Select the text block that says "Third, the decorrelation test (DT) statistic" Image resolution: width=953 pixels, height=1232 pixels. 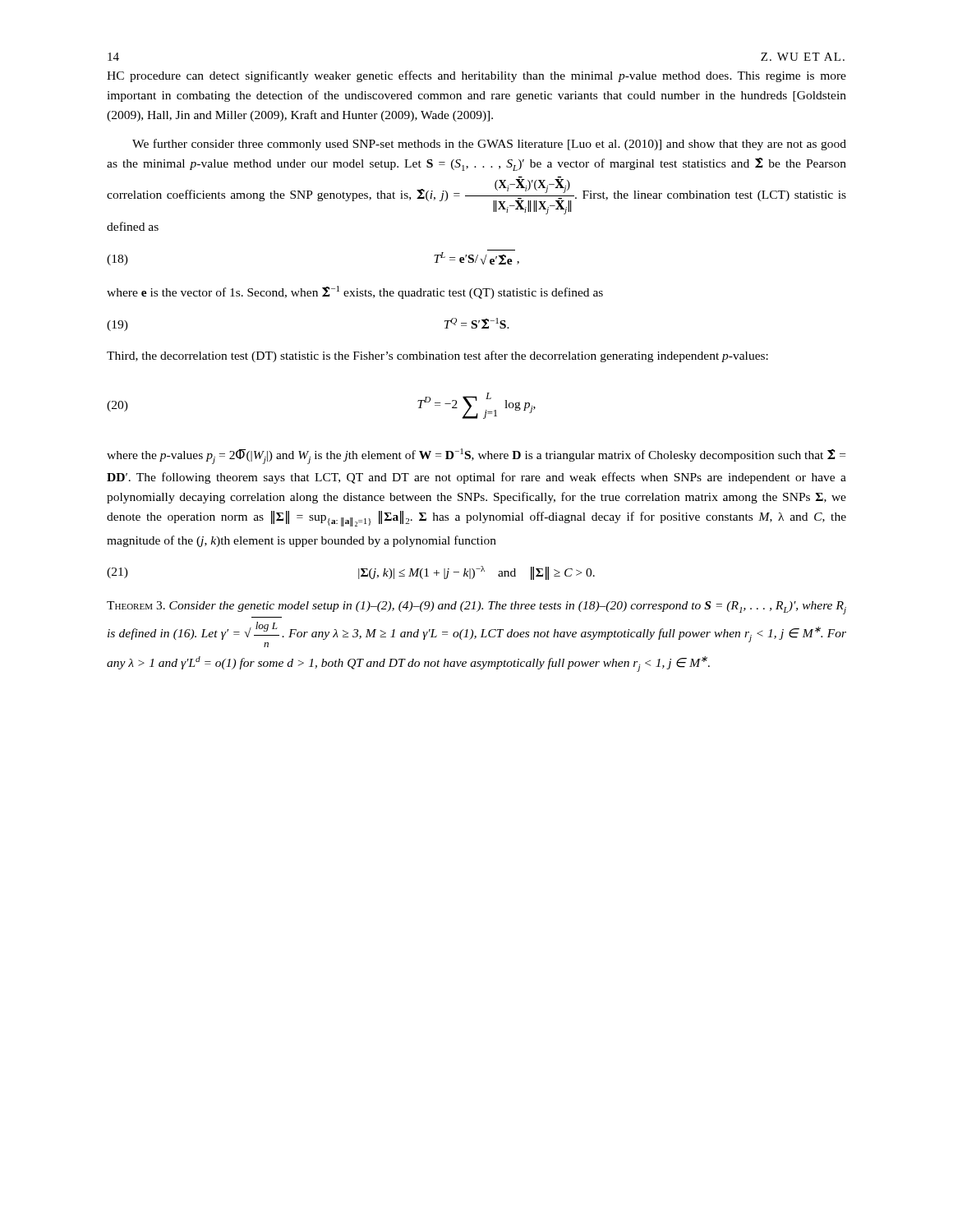(x=476, y=356)
